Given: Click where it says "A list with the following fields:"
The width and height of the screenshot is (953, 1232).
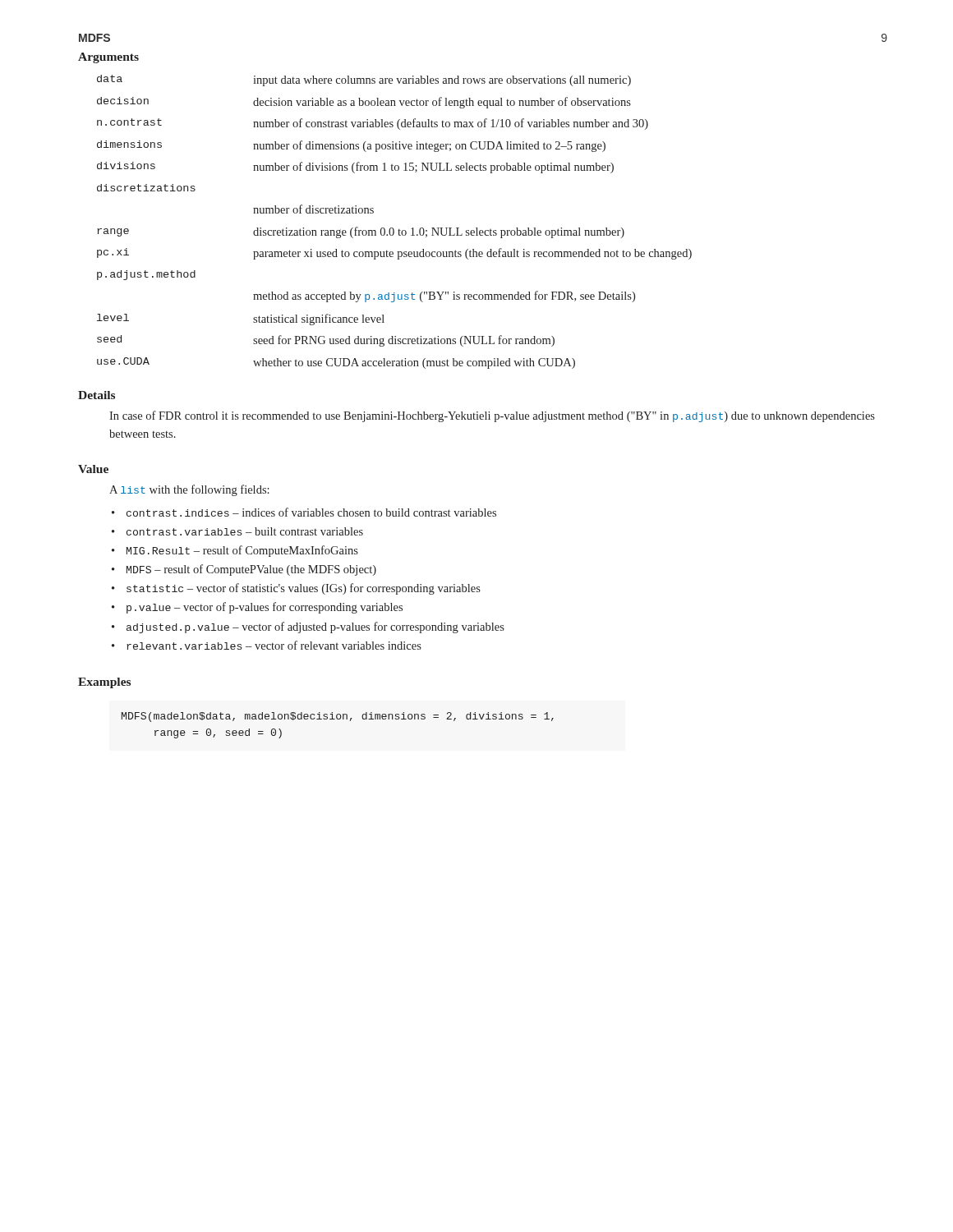Looking at the screenshot, I should click(x=190, y=490).
